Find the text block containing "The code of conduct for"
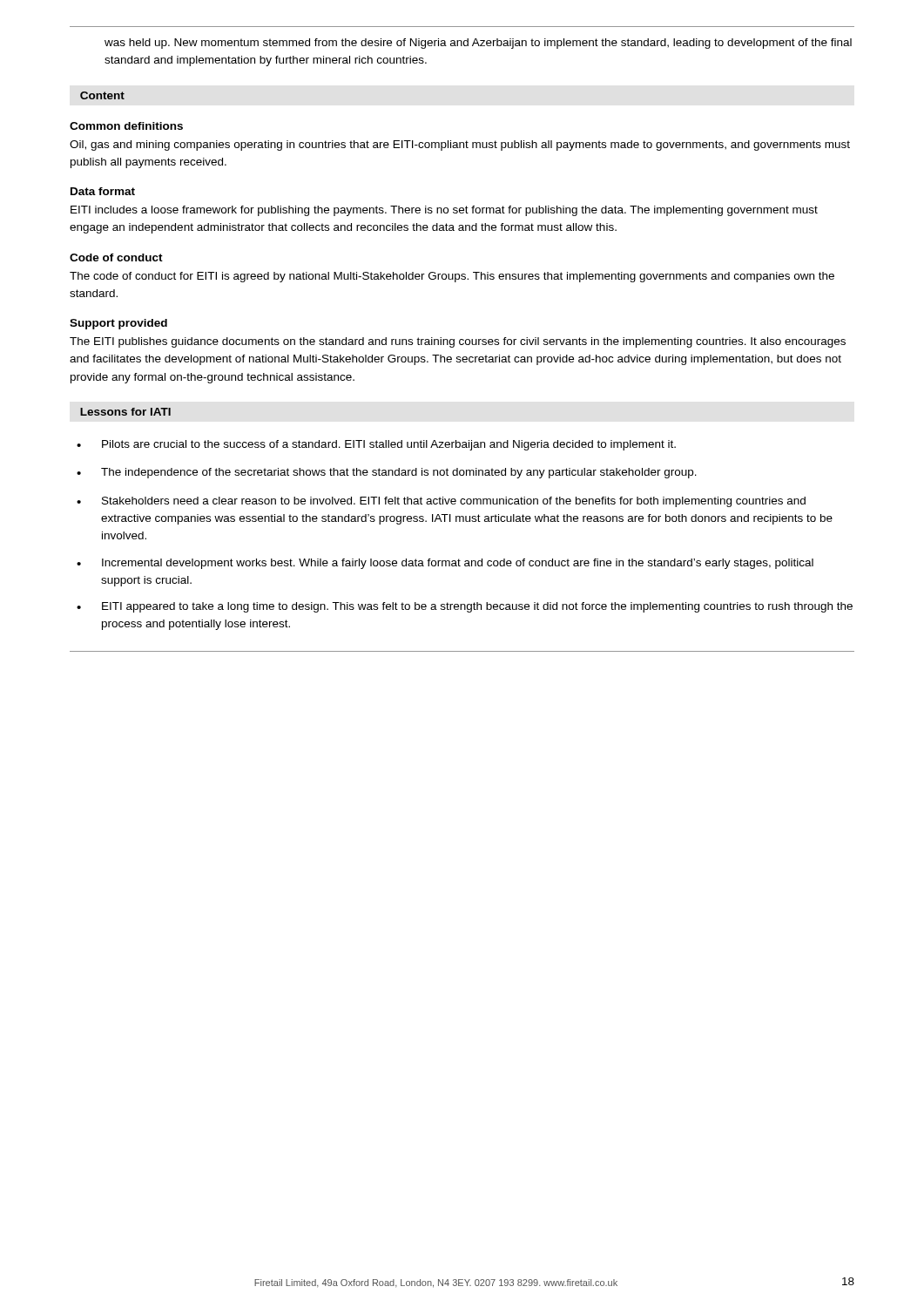Image resolution: width=924 pixels, height=1307 pixels. coord(452,284)
